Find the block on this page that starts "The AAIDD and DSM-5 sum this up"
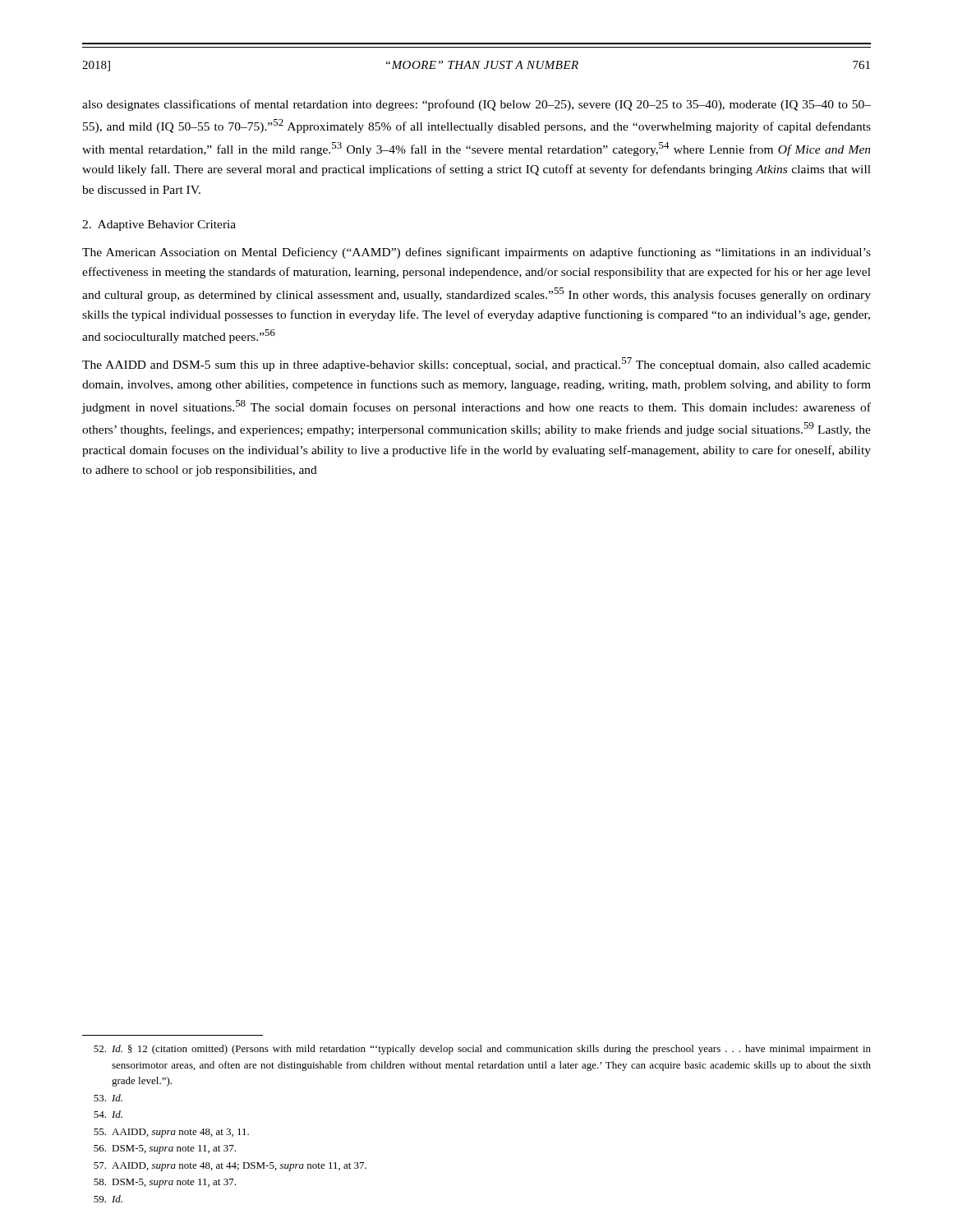 [x=476, y=416]
